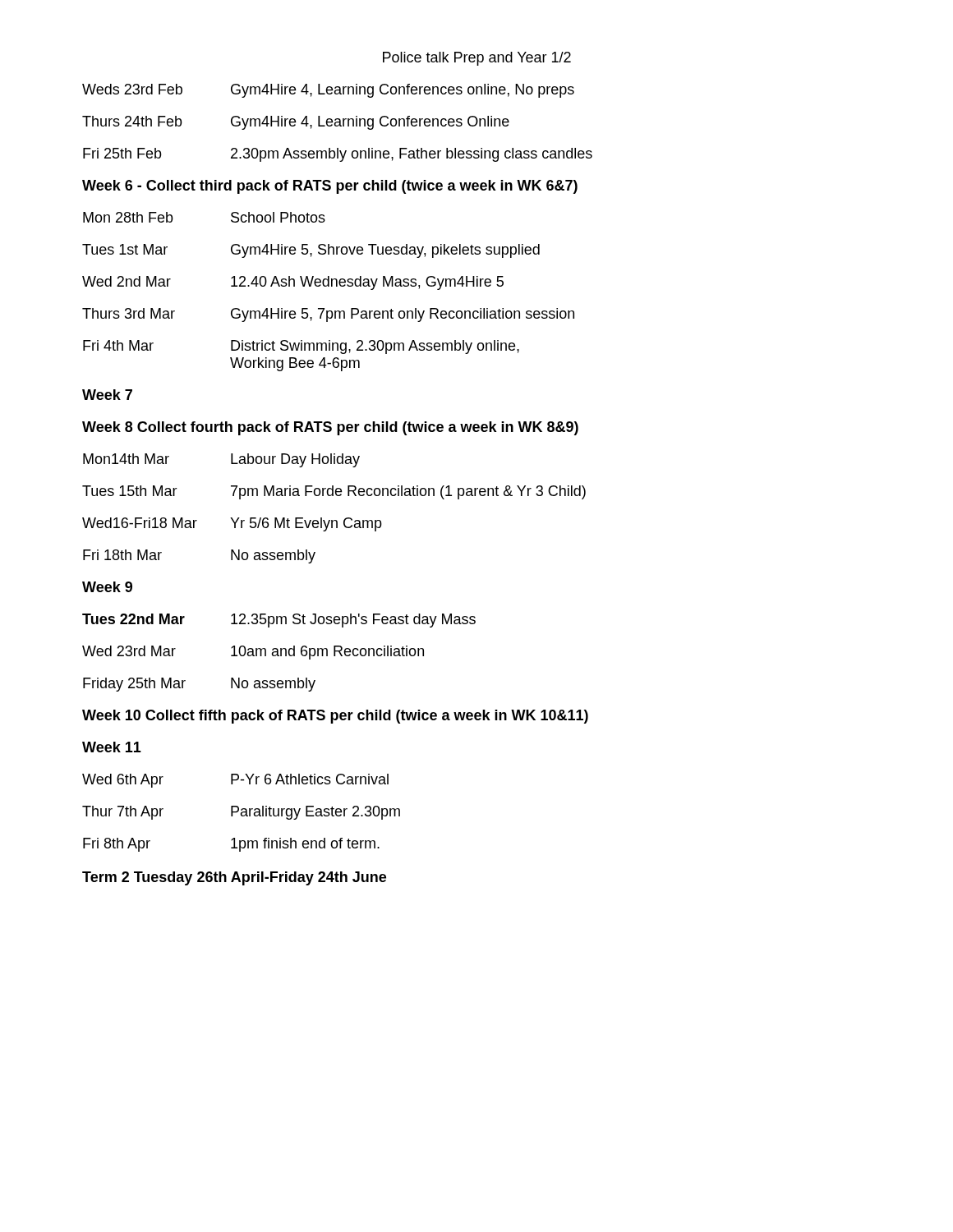Click where it says "Police talk Prep and Year 1/2"
The height and width of the screenshot is (1232, 953).
(476, 57)
